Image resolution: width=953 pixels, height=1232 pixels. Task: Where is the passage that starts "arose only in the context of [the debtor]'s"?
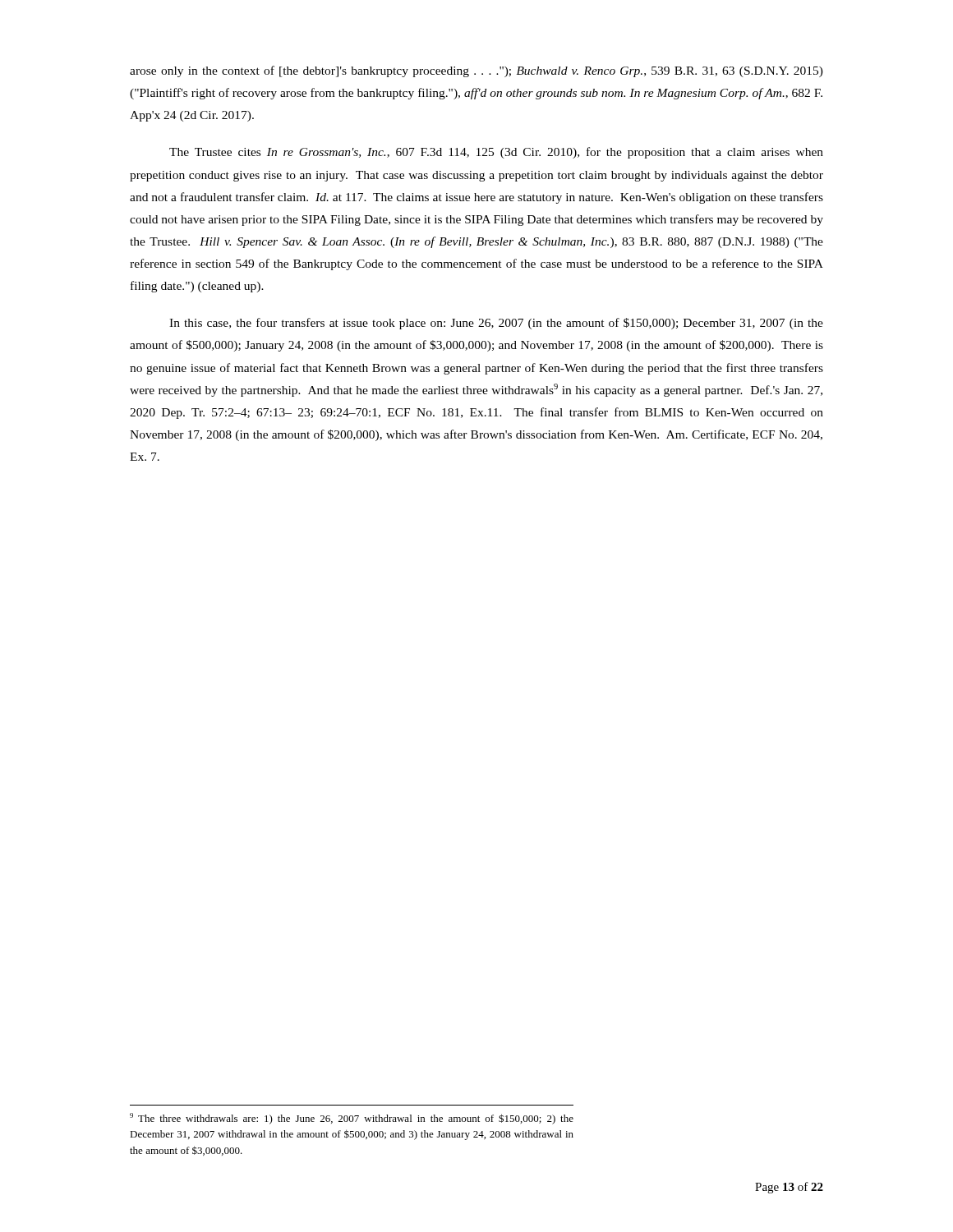[x=476, y=263]
